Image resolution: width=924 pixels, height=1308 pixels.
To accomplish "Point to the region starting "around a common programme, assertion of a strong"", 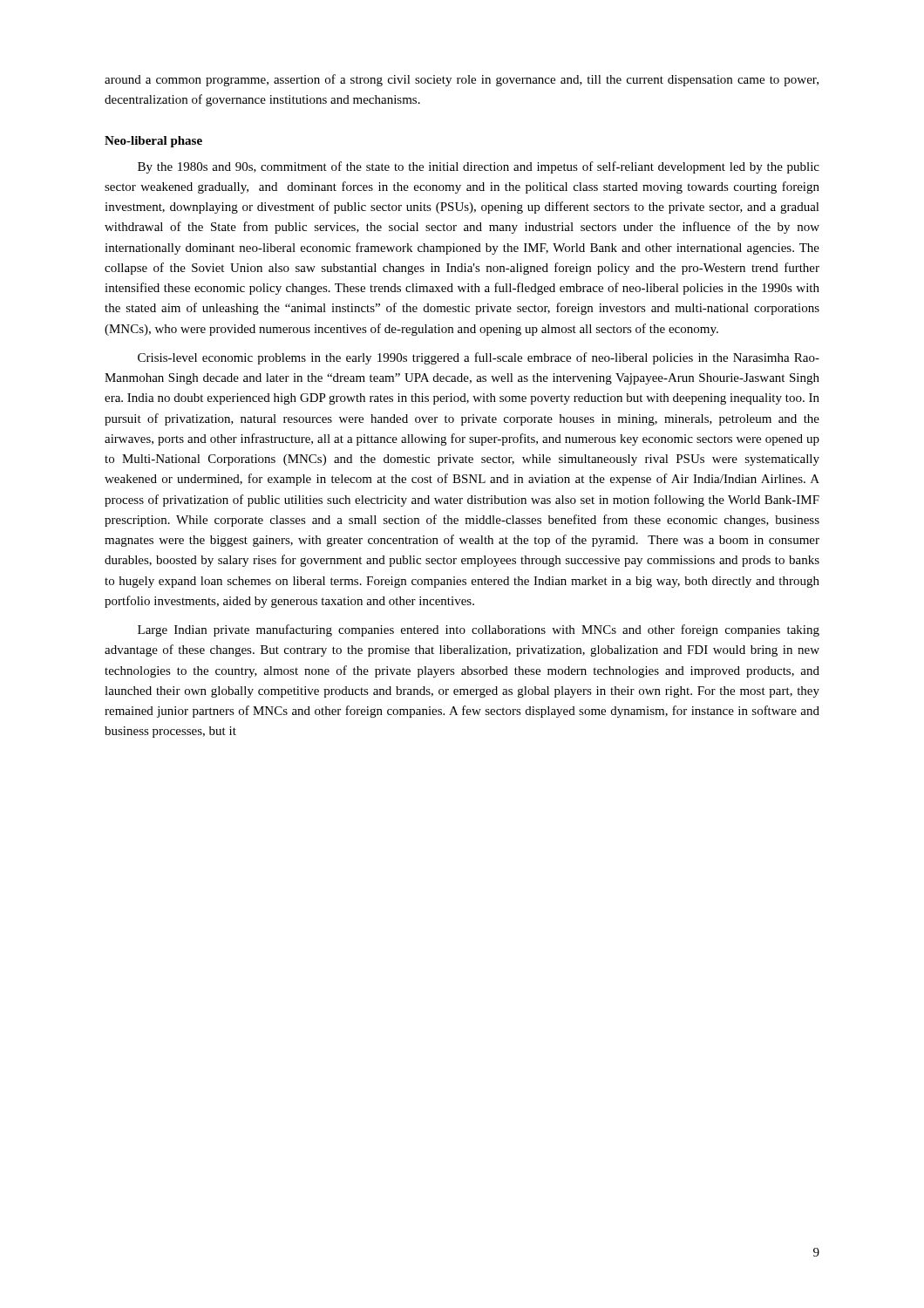I will [462, 90].
